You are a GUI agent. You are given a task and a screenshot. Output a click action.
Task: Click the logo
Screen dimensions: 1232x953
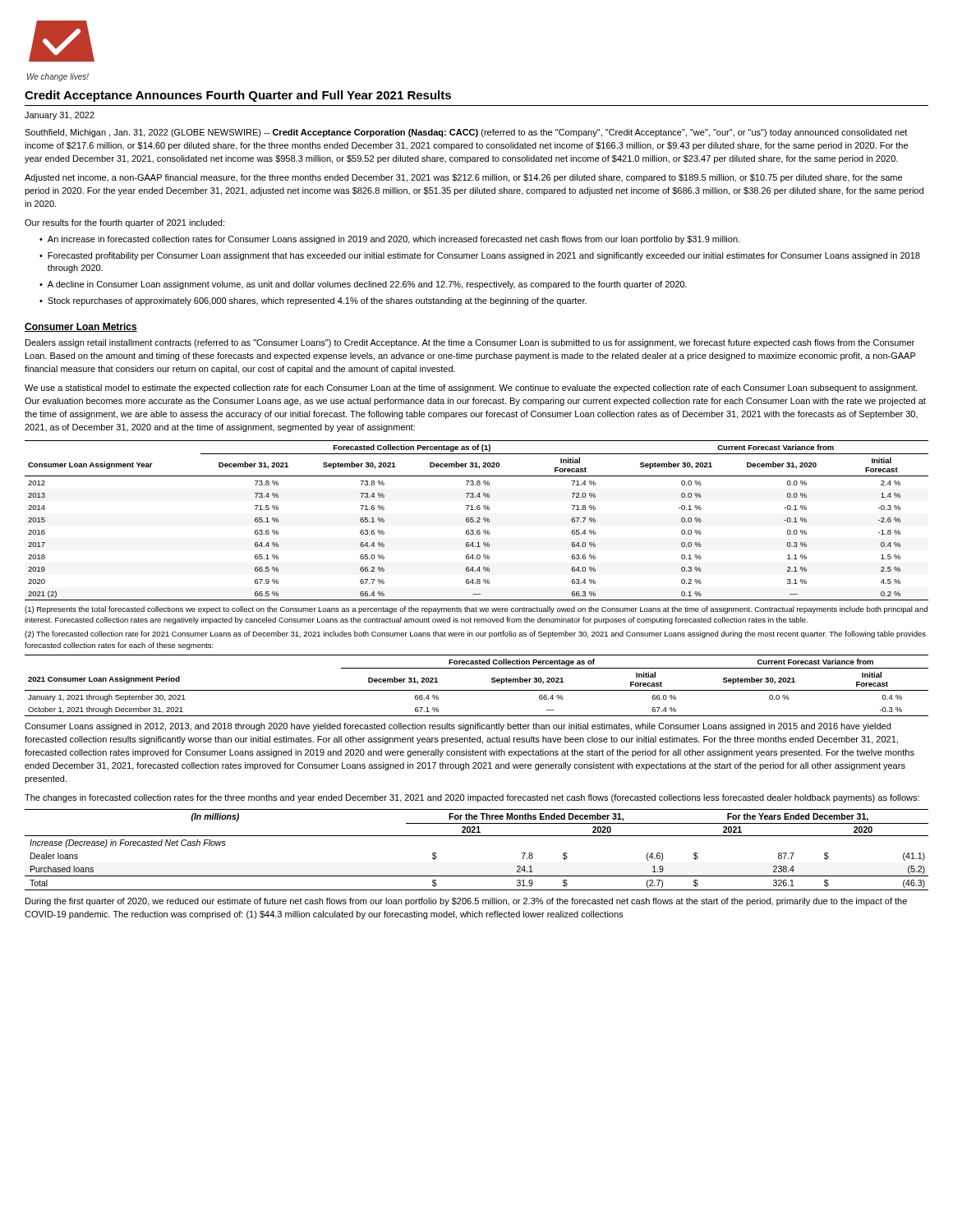pos(476,49)
